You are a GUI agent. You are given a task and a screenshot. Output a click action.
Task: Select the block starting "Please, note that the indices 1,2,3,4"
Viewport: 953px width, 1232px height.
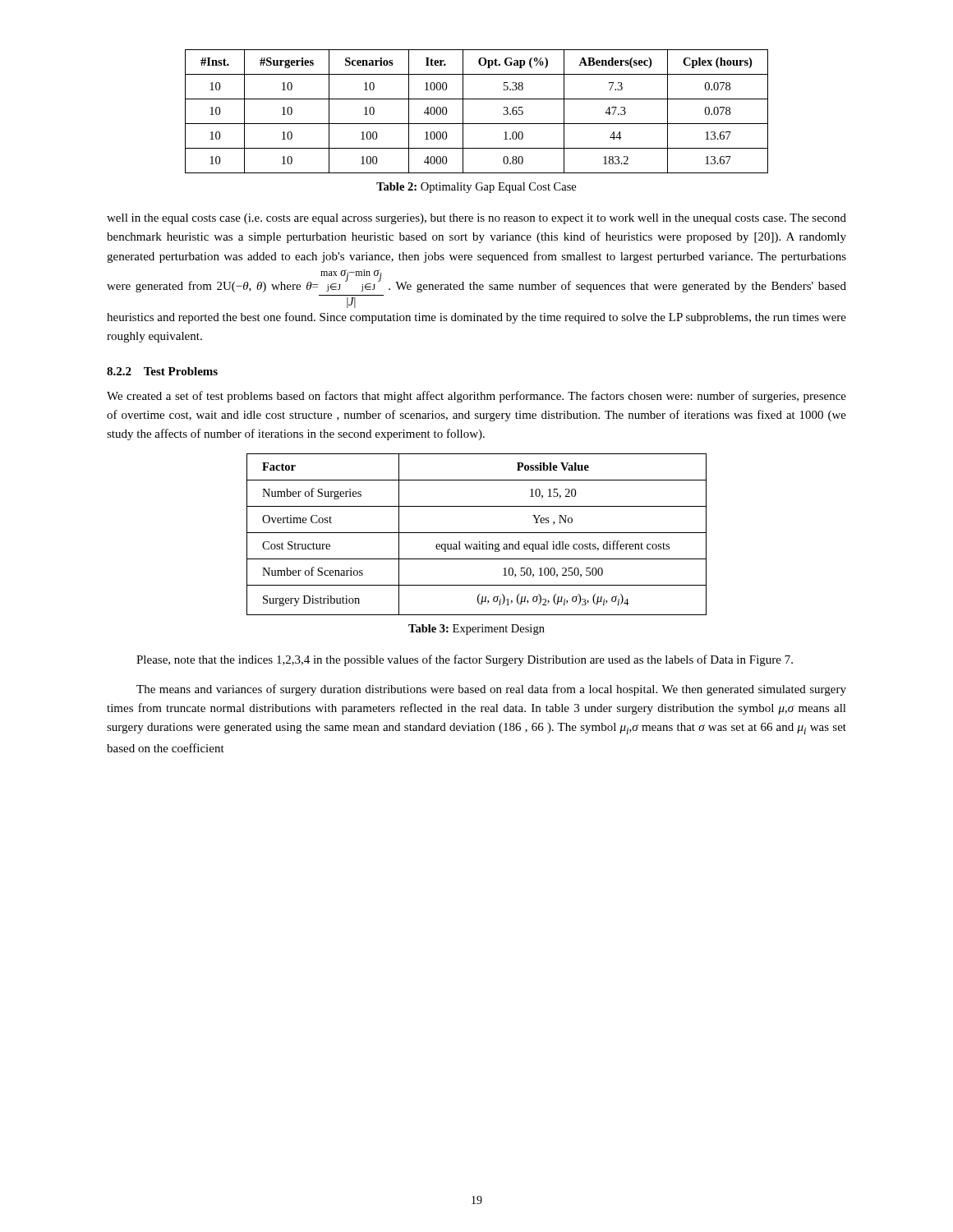tap(465, 660)
